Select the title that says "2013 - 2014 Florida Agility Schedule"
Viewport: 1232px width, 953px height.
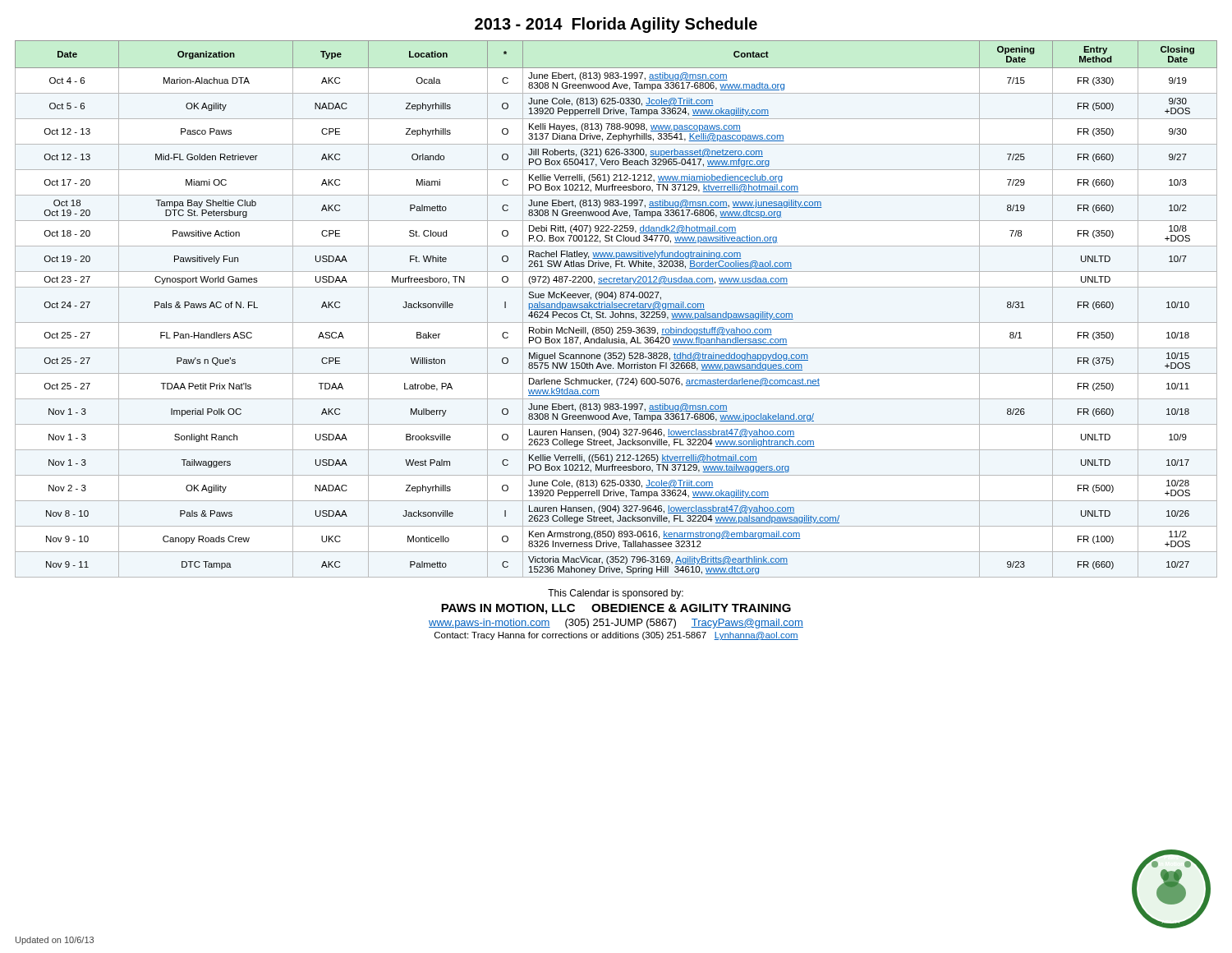click(x=616, y=24)
